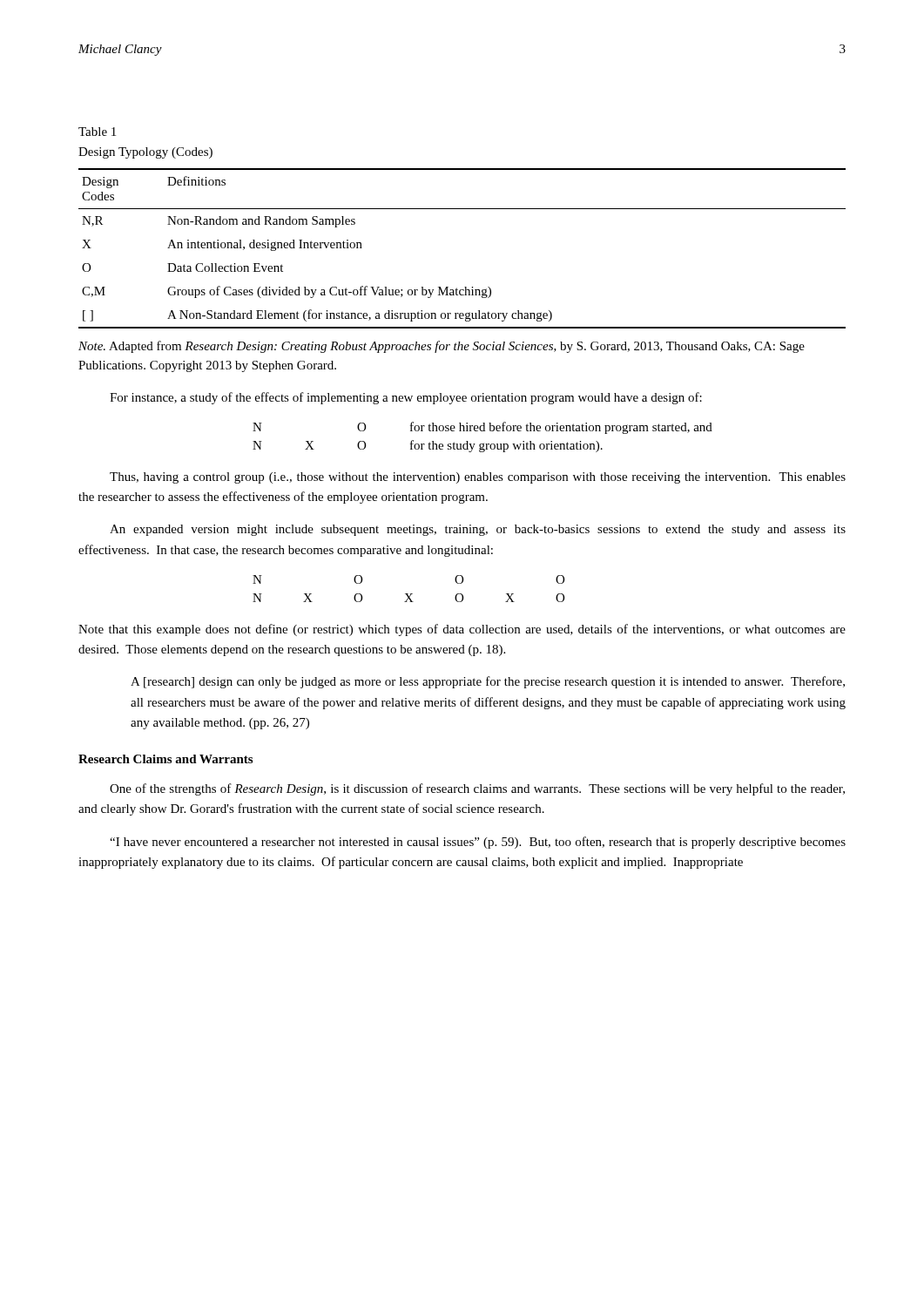Point to the region starting "Note that this example does not define"
The height and width of the screenshot is (1307, 924).
pos(462,639)
